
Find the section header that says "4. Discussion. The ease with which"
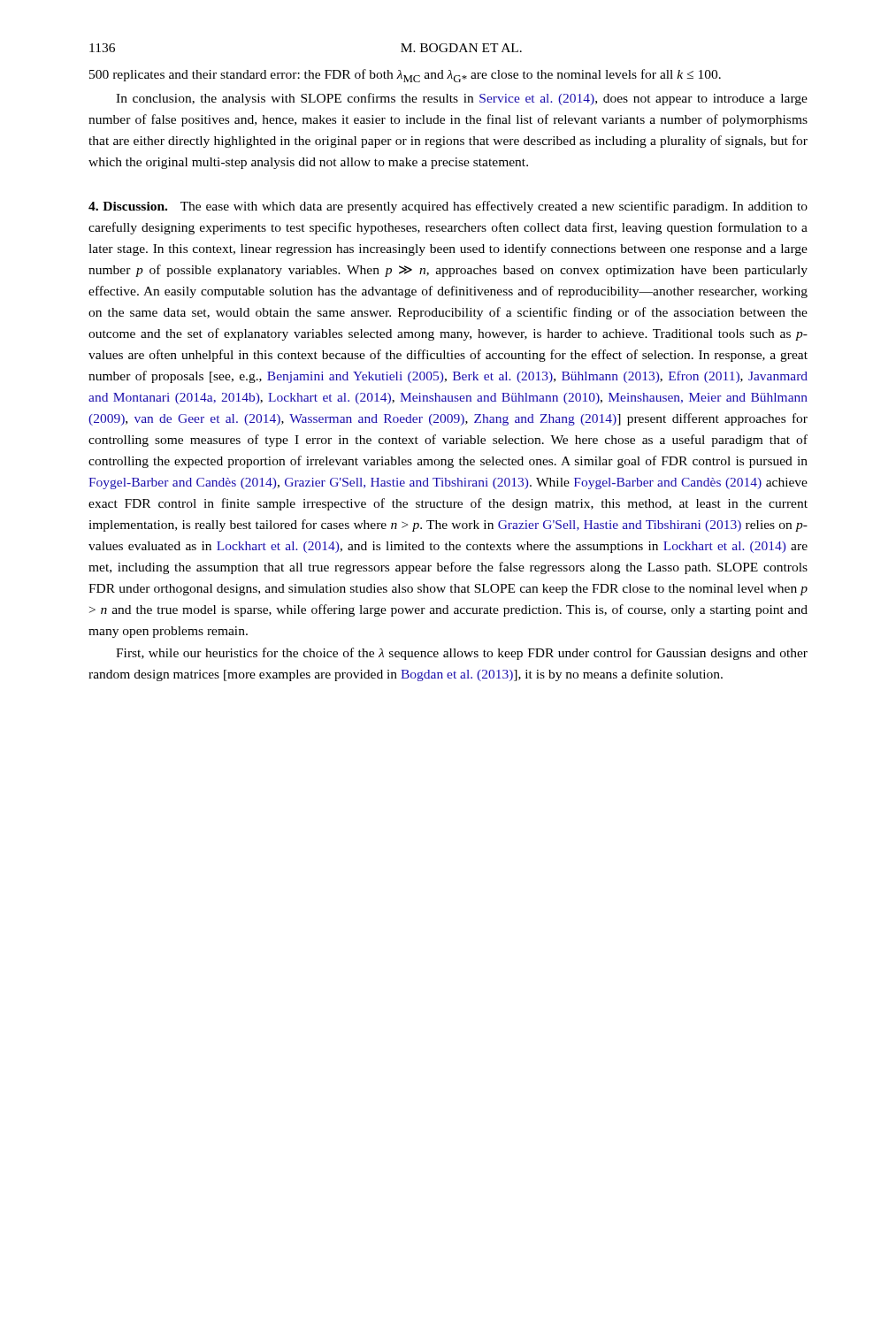click(448, 419)
